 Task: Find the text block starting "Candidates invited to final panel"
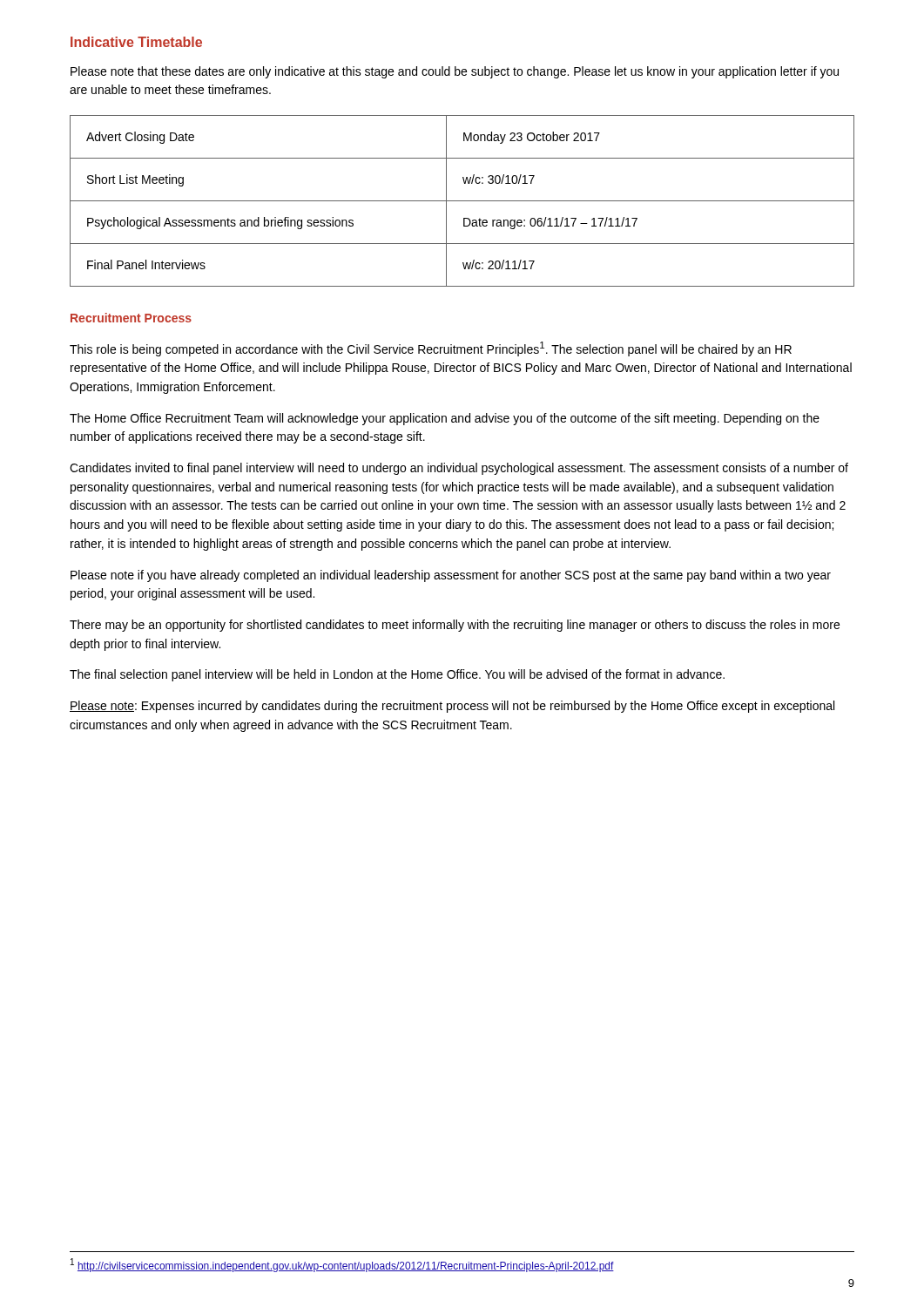pos(459,506)
